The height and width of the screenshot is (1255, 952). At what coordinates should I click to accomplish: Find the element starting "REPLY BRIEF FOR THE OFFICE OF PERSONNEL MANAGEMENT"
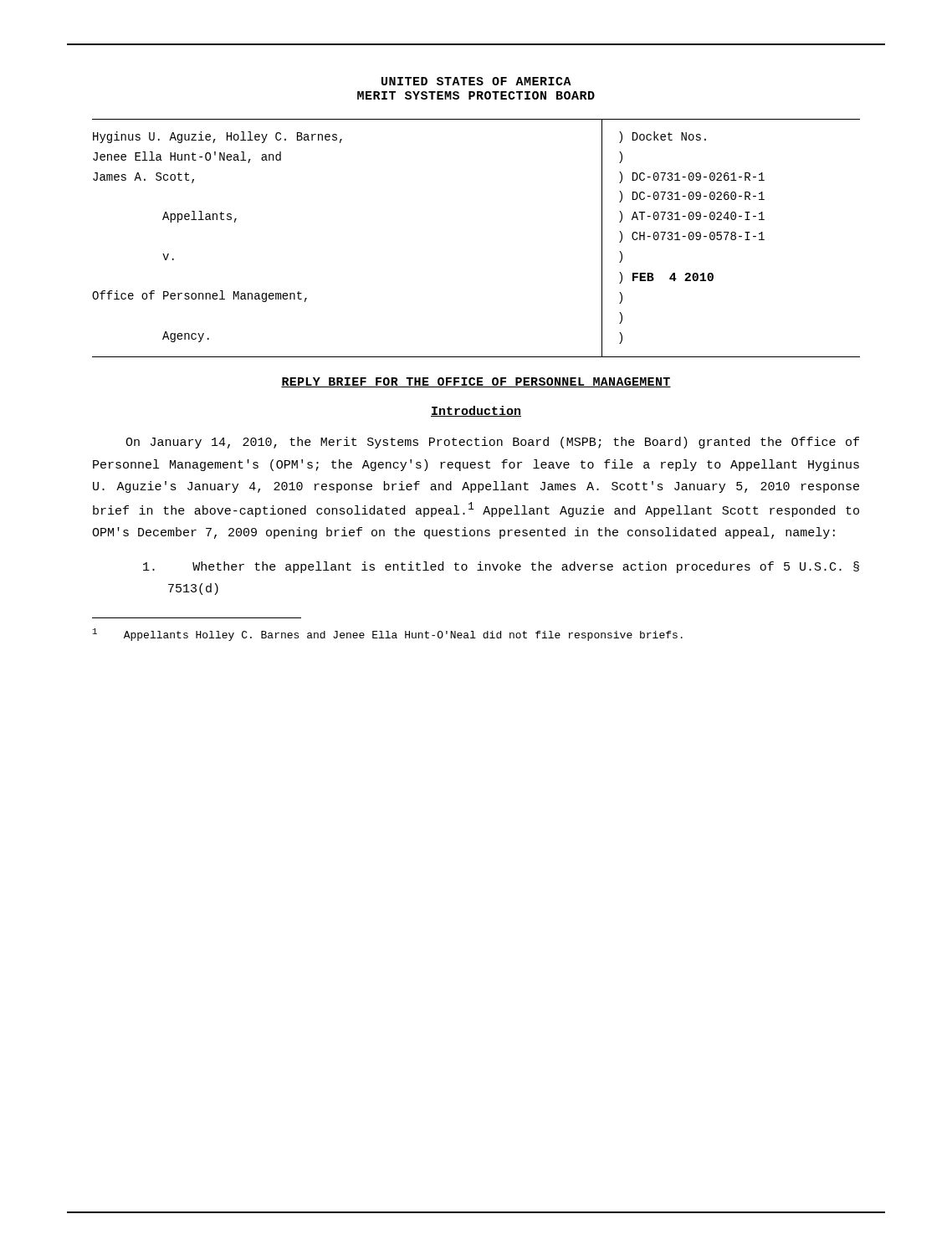(476, 383)
